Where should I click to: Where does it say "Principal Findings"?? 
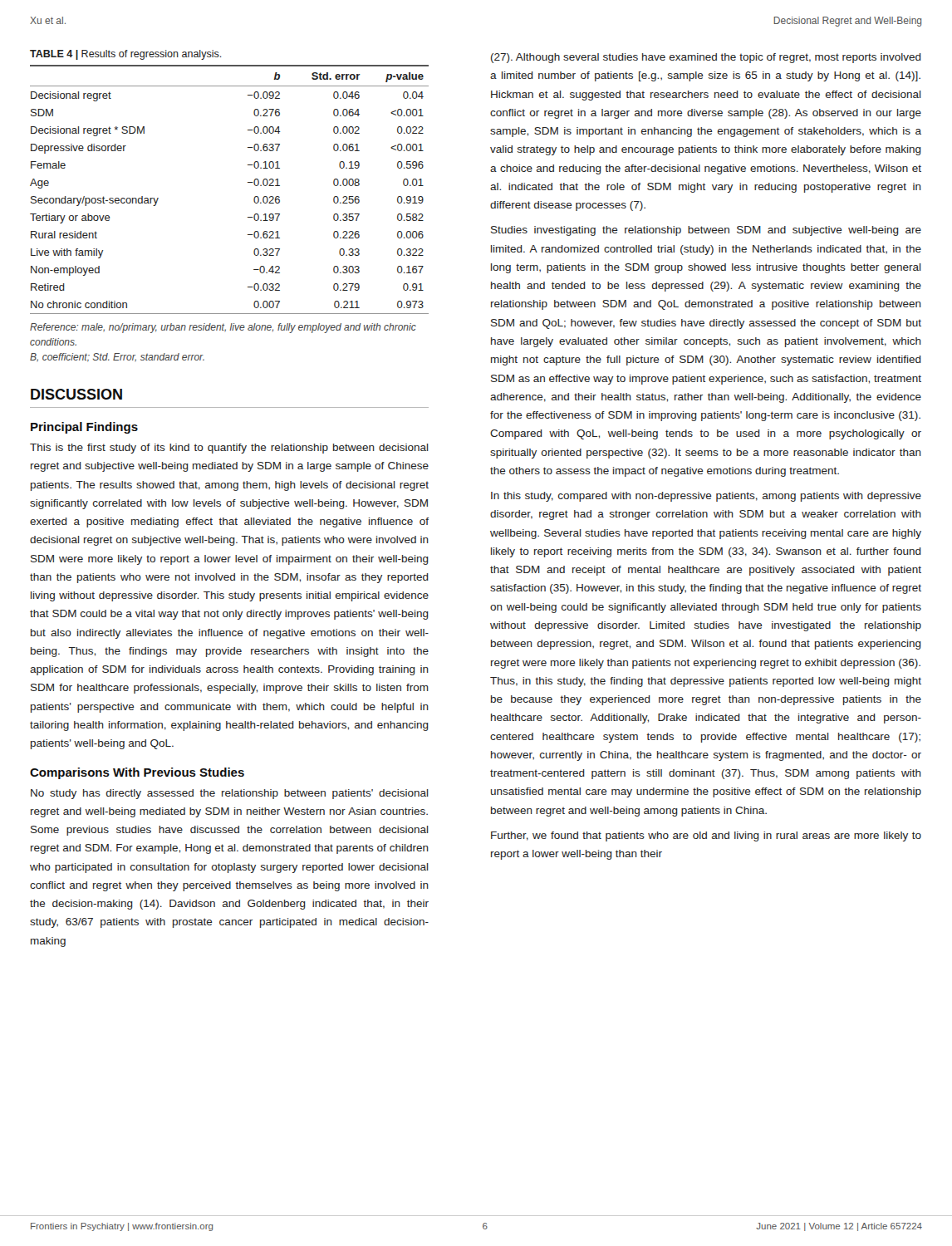click(x=84, y=427)
